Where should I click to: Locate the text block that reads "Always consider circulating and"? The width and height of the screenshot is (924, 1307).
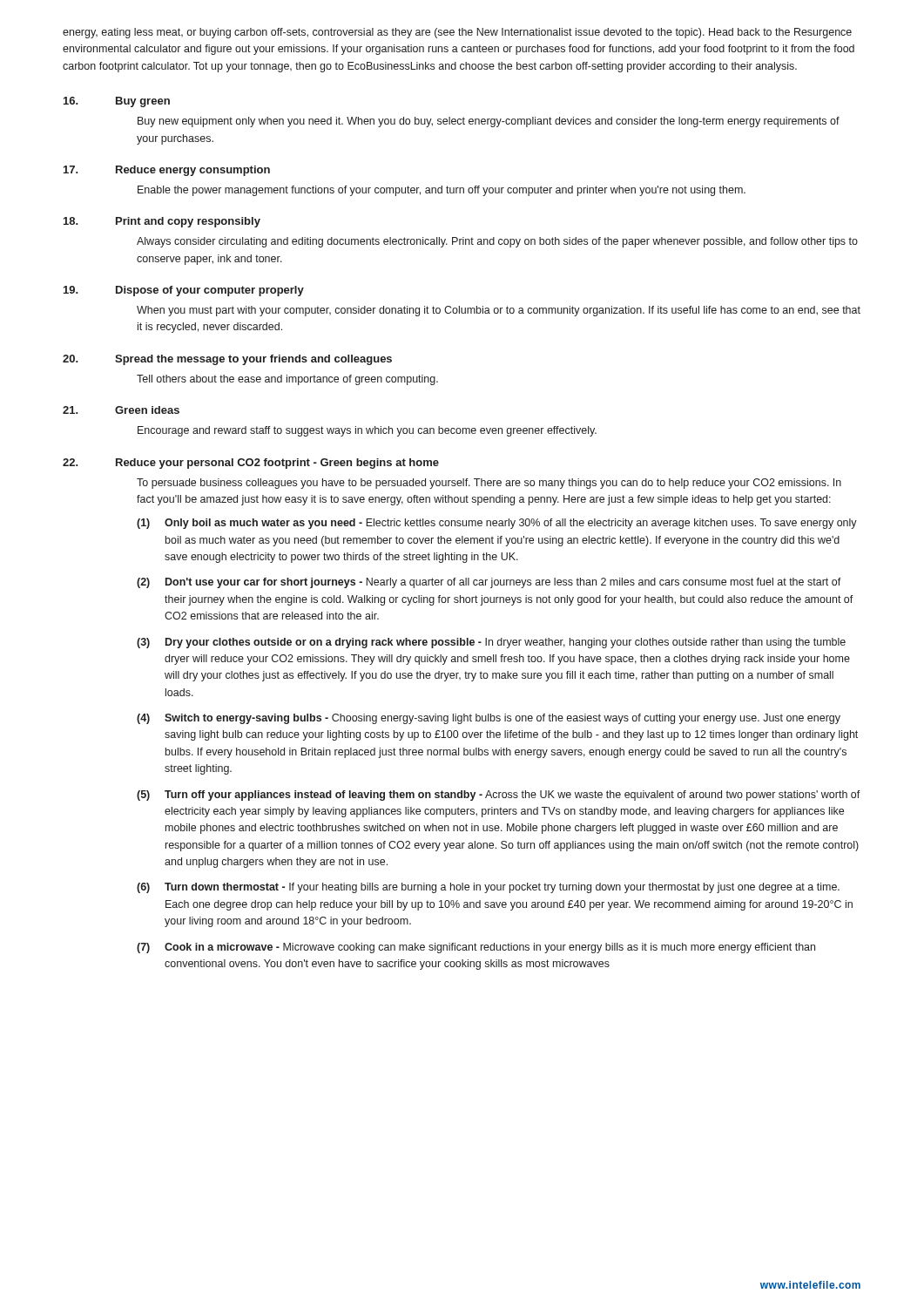(497, 250)
